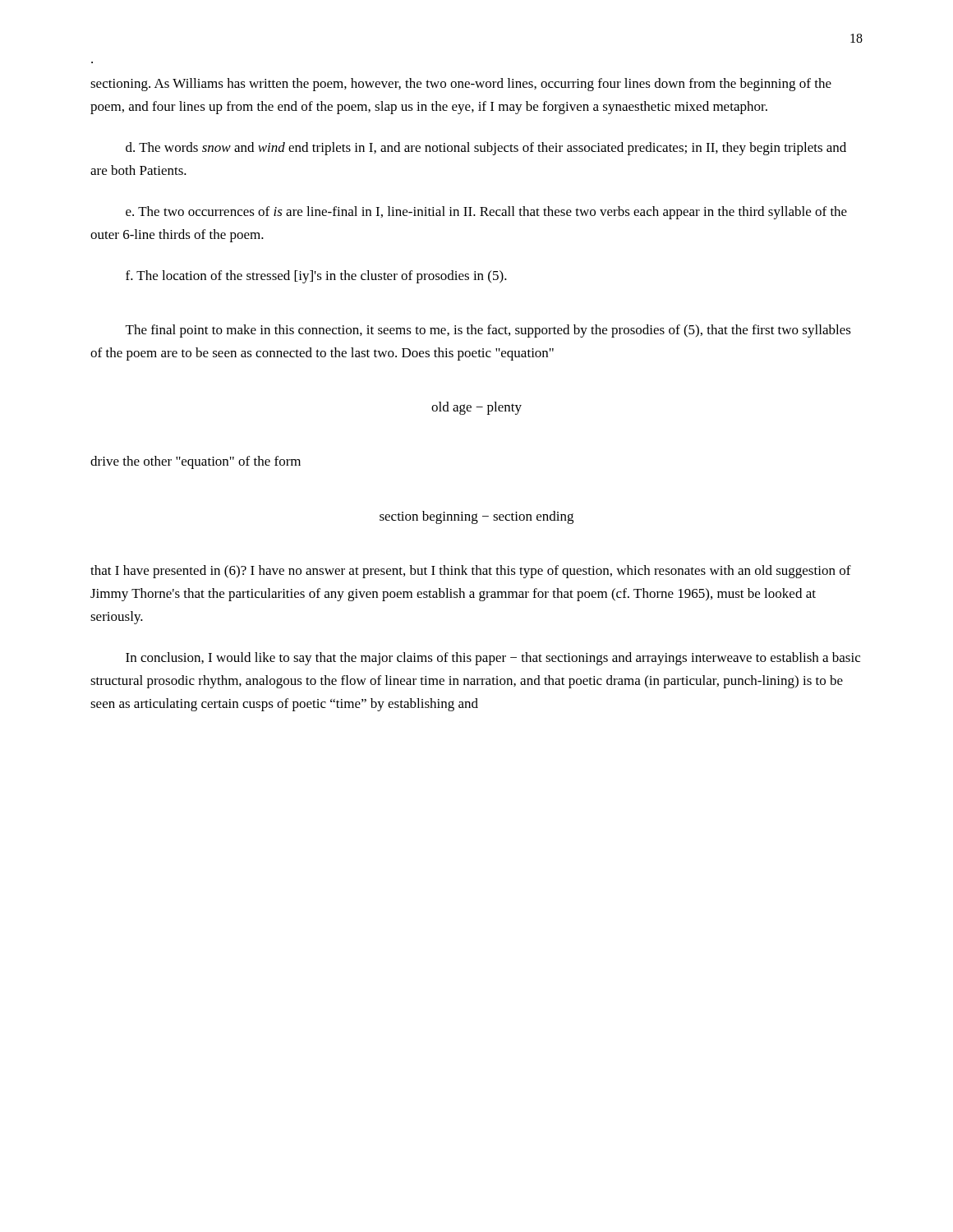The width and height of the screenshot is (953, 1232).
Task: Find the block on this page that starts "e. The two"
Action: click(469, 223)
